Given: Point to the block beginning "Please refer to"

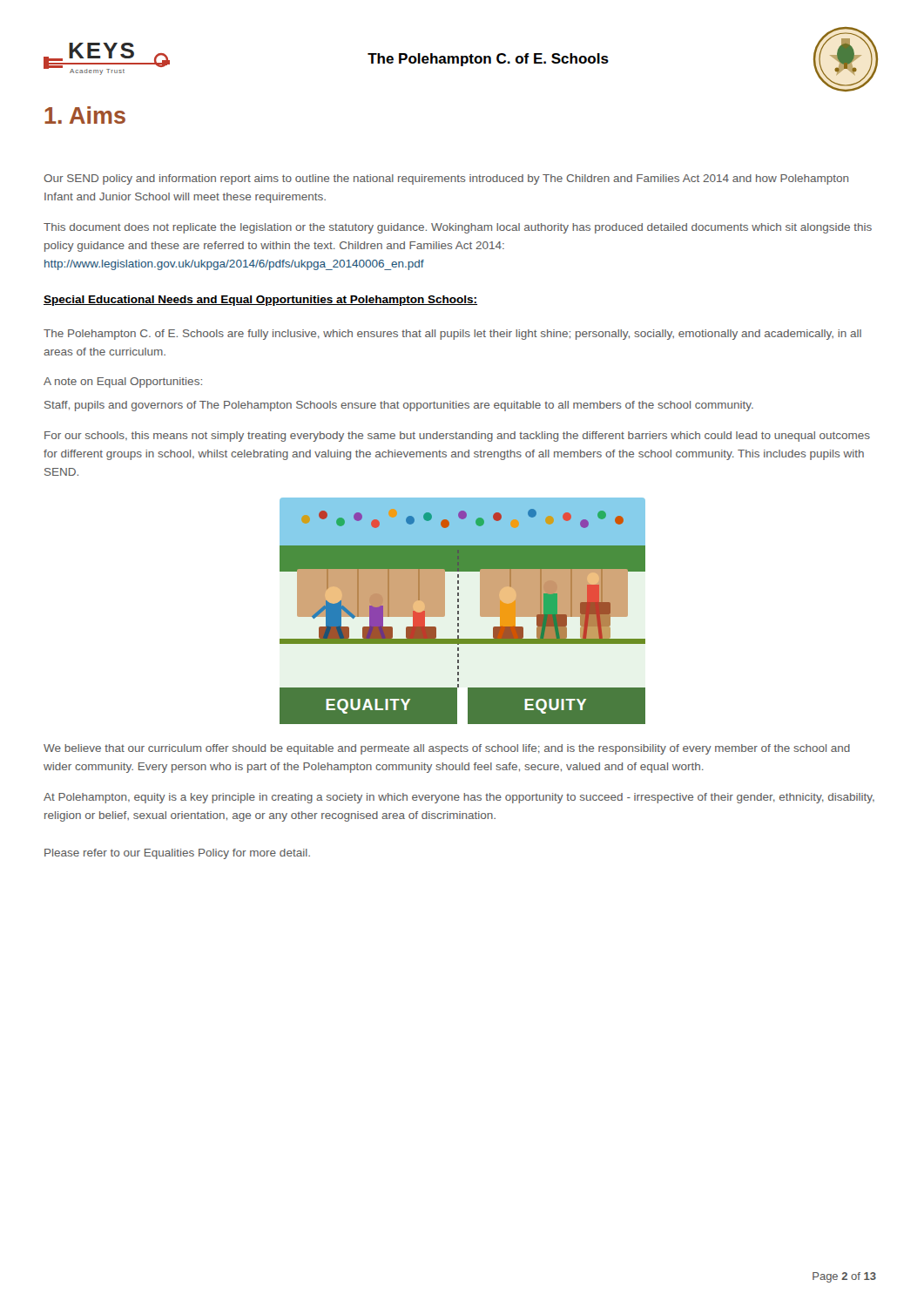Looking at the screenshot, I should pyautogui.click(x=177, y=852).
